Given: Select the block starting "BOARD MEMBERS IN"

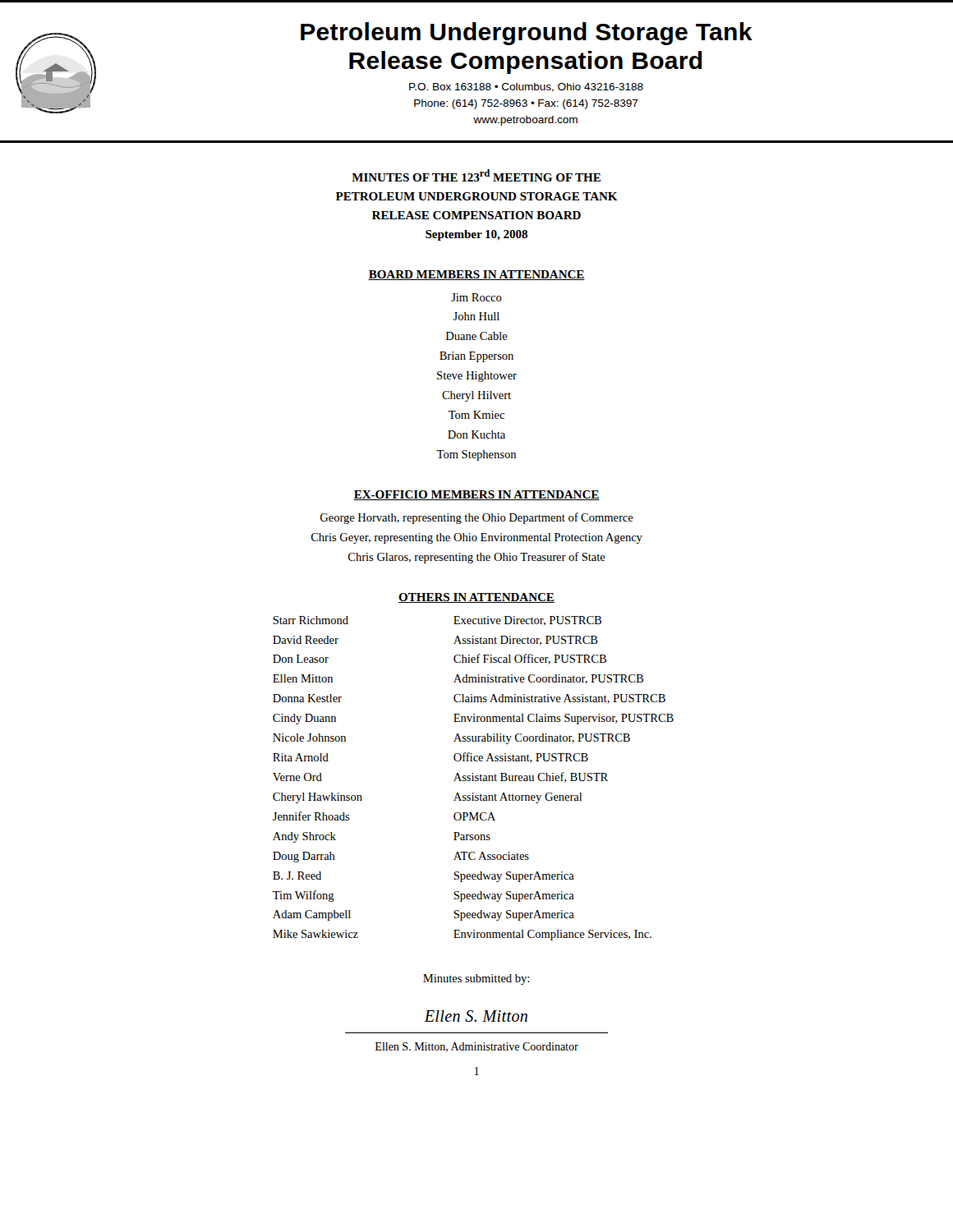Looking at the screenshot, I should pos(476,274).
